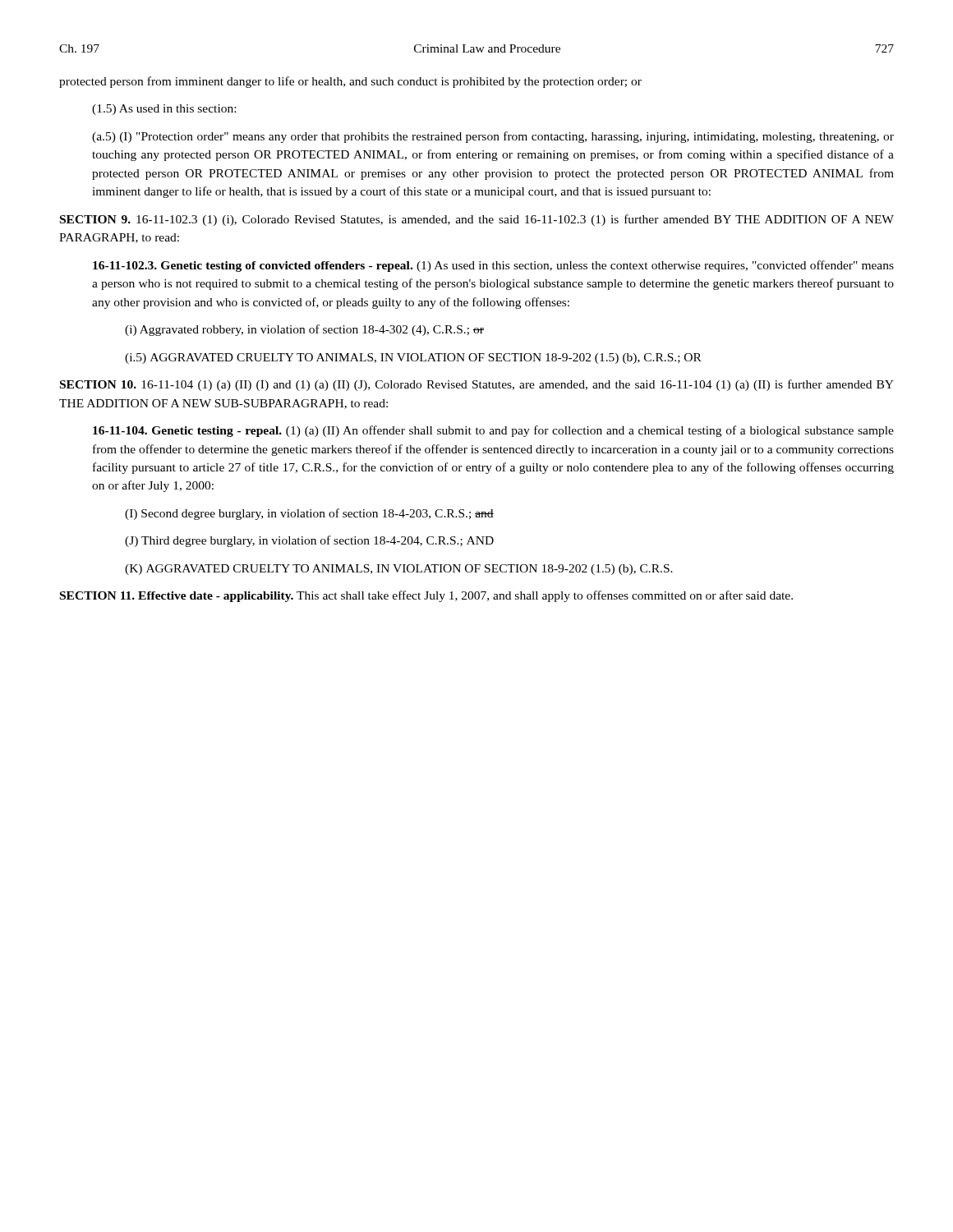Find the element starting "(I) Second degree burglary, in violation of section"
This screenshot has width=953, height=1232.
(309, 513)
